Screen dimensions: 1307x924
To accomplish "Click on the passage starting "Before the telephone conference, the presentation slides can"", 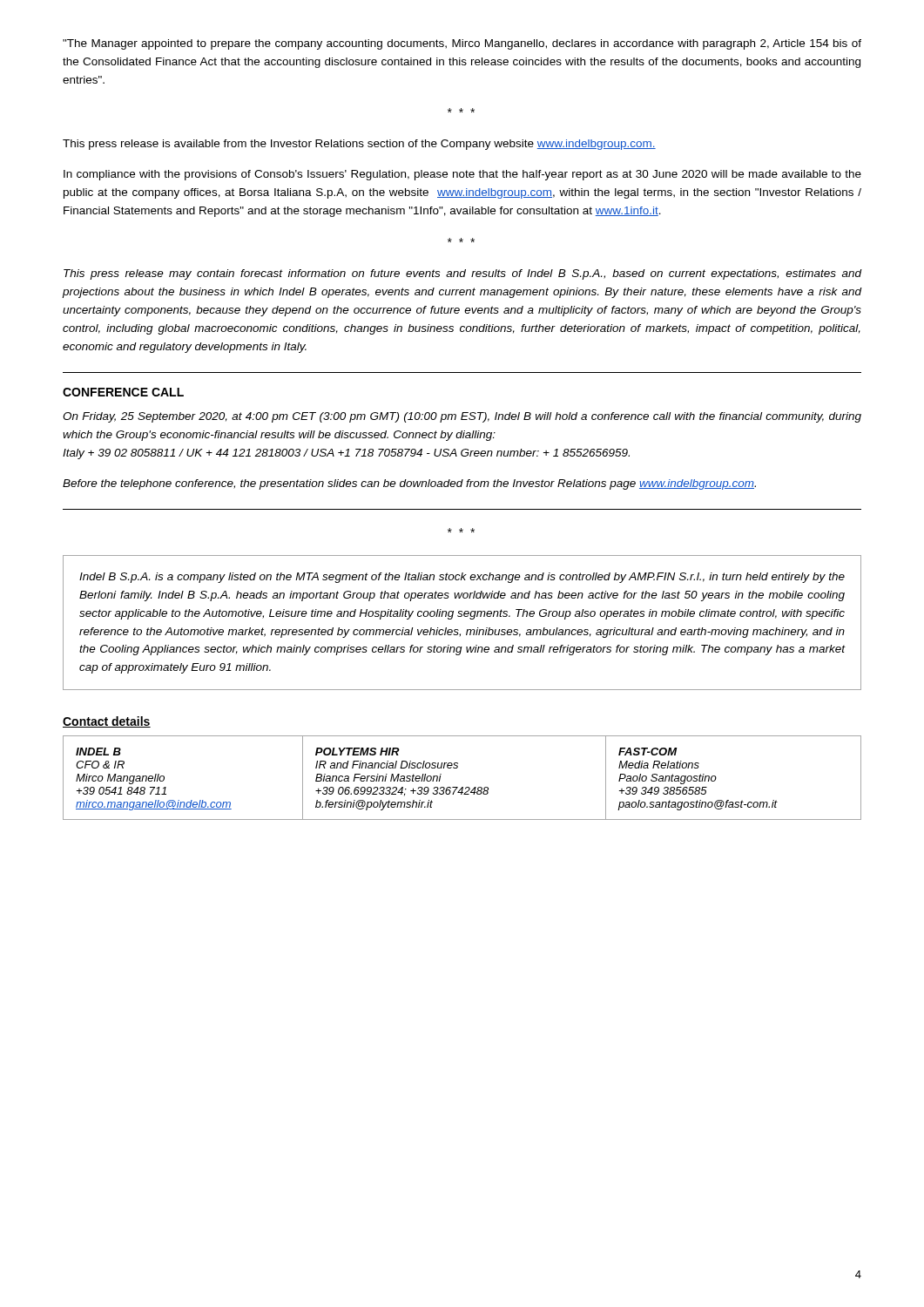I will pos(410,483).
